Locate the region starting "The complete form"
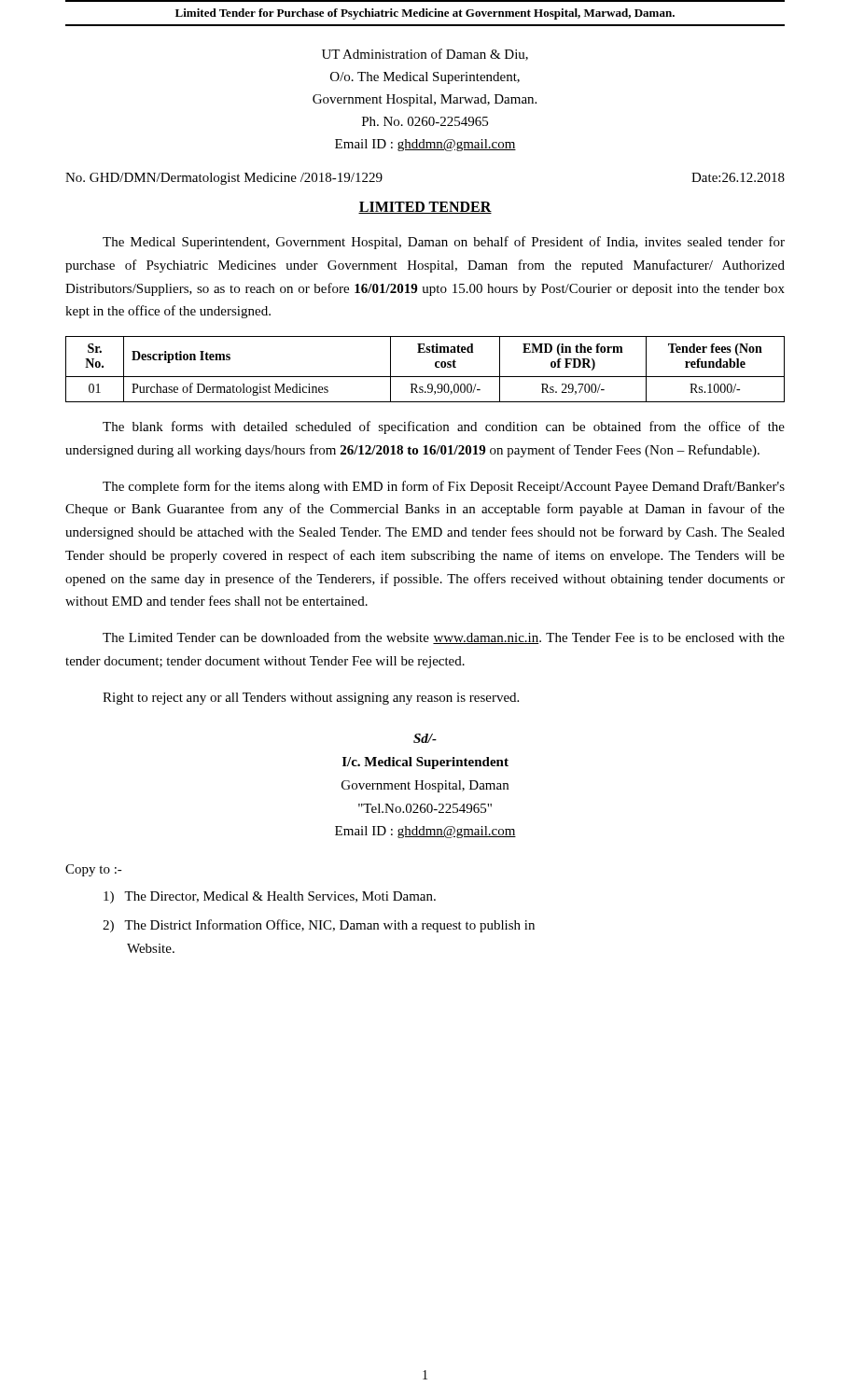850x1400 pixels. [425, 544]
